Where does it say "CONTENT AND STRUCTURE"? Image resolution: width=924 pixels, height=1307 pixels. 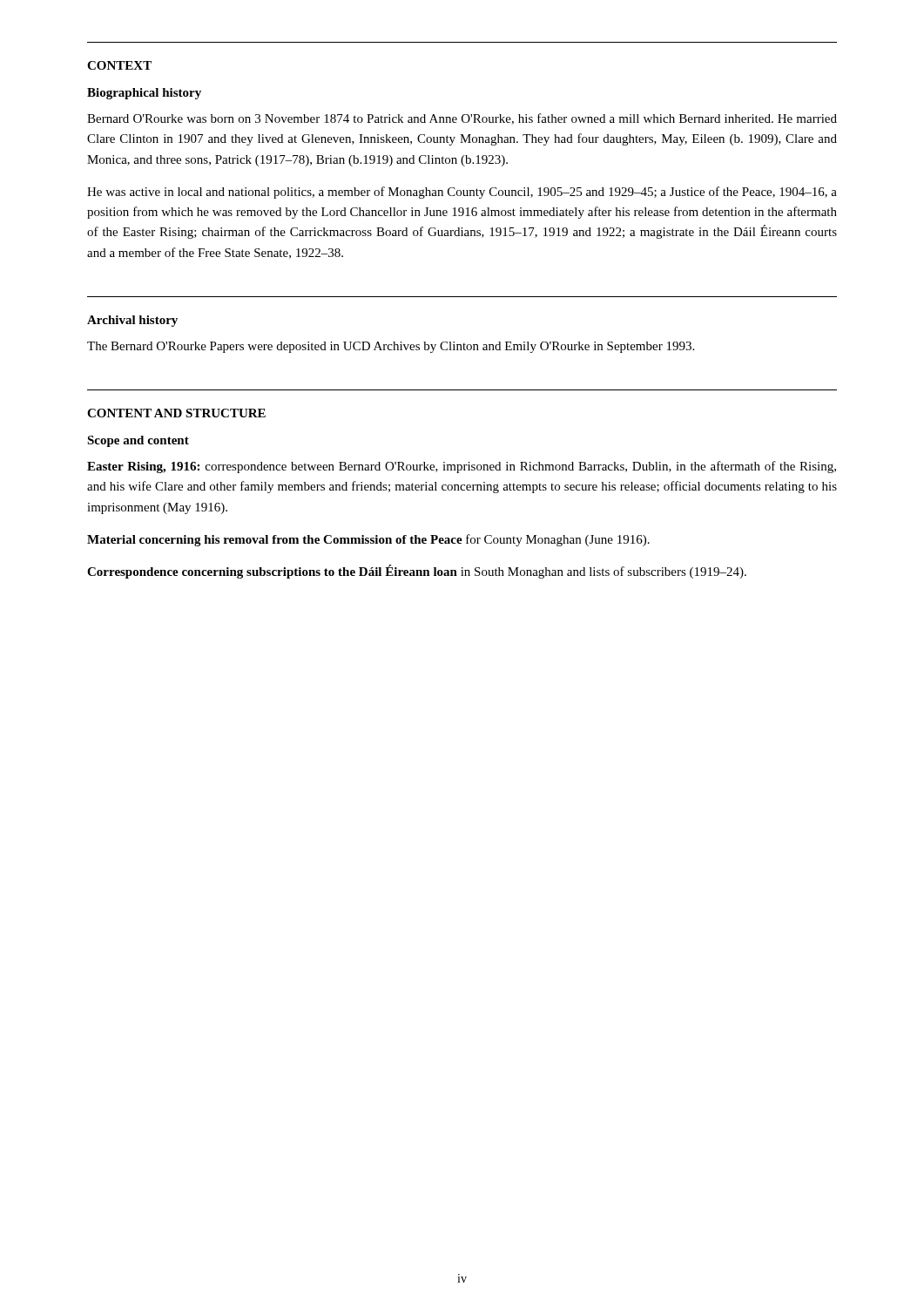177,413
